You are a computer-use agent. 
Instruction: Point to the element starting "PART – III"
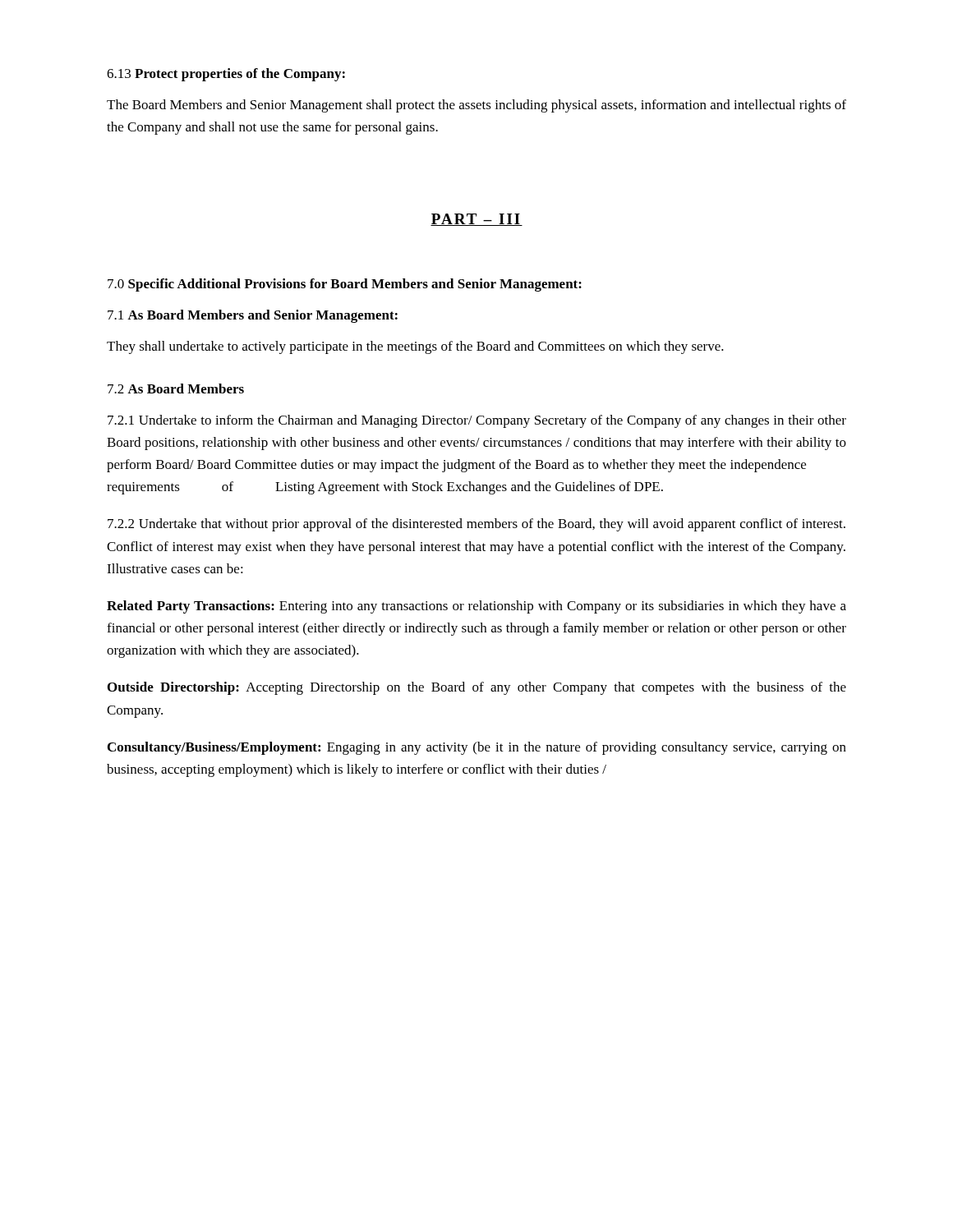(476, 219)
